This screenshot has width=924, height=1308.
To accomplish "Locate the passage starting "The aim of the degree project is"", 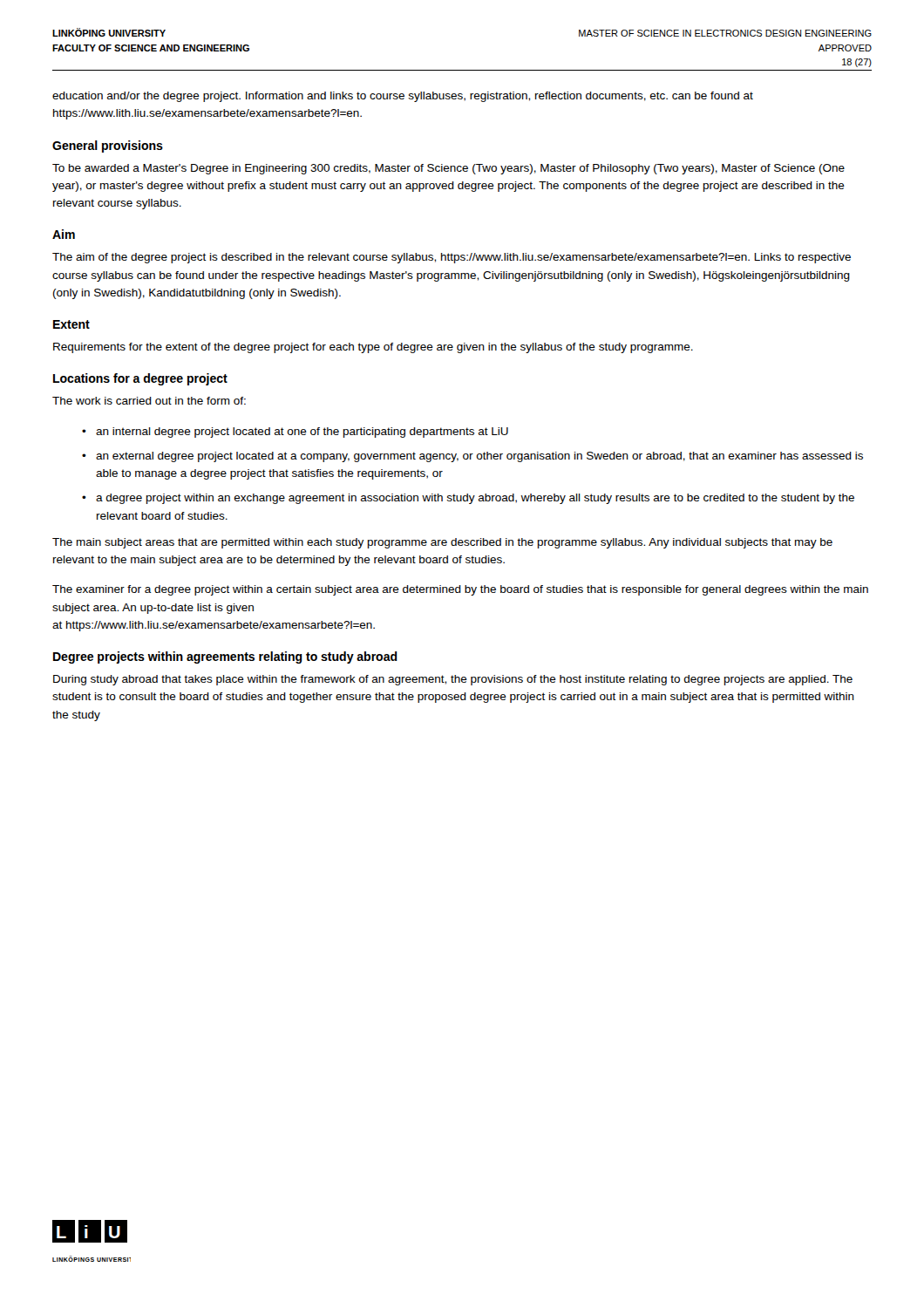I will coord(452,275).
